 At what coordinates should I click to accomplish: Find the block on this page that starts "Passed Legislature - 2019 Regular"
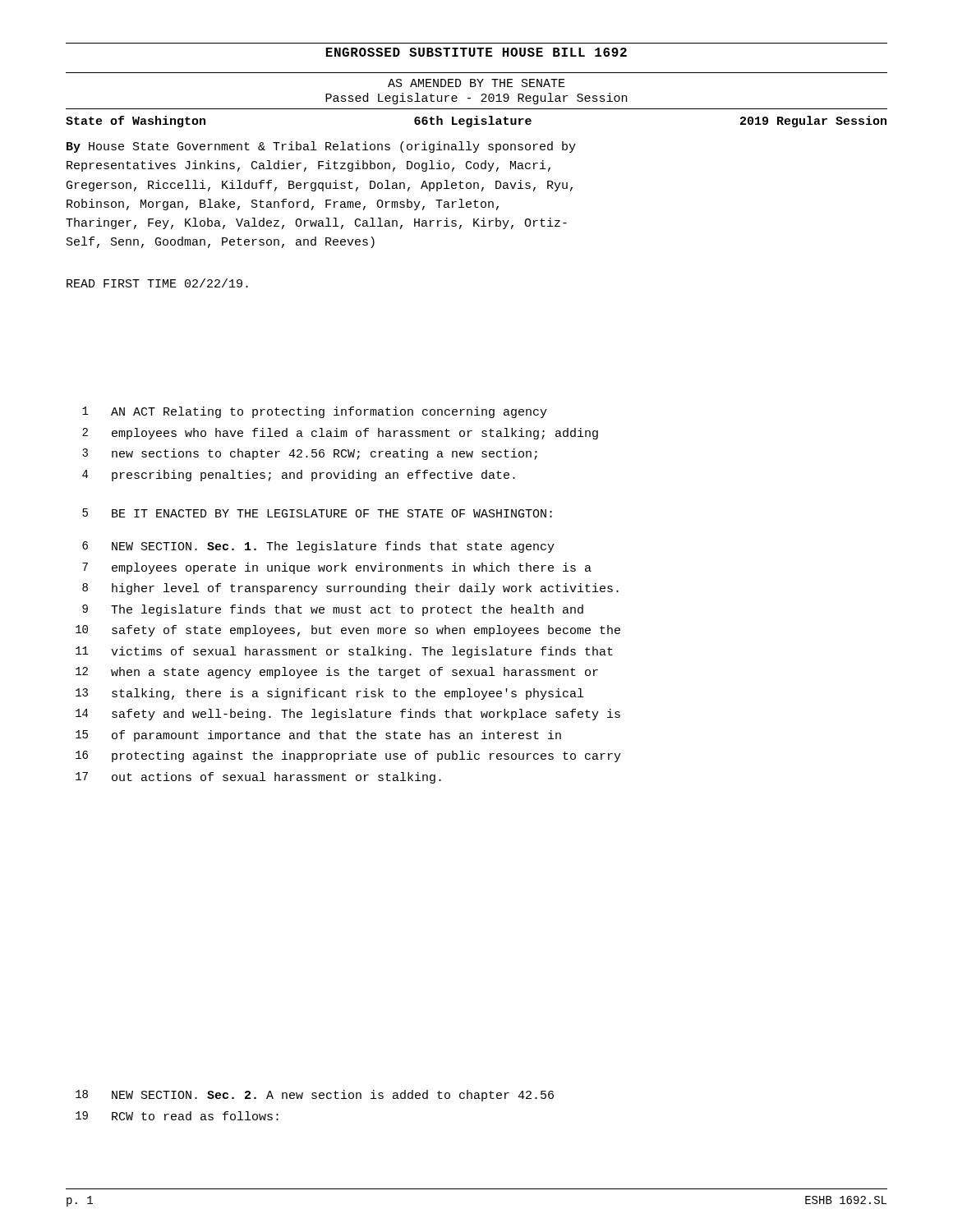(476, 99)
